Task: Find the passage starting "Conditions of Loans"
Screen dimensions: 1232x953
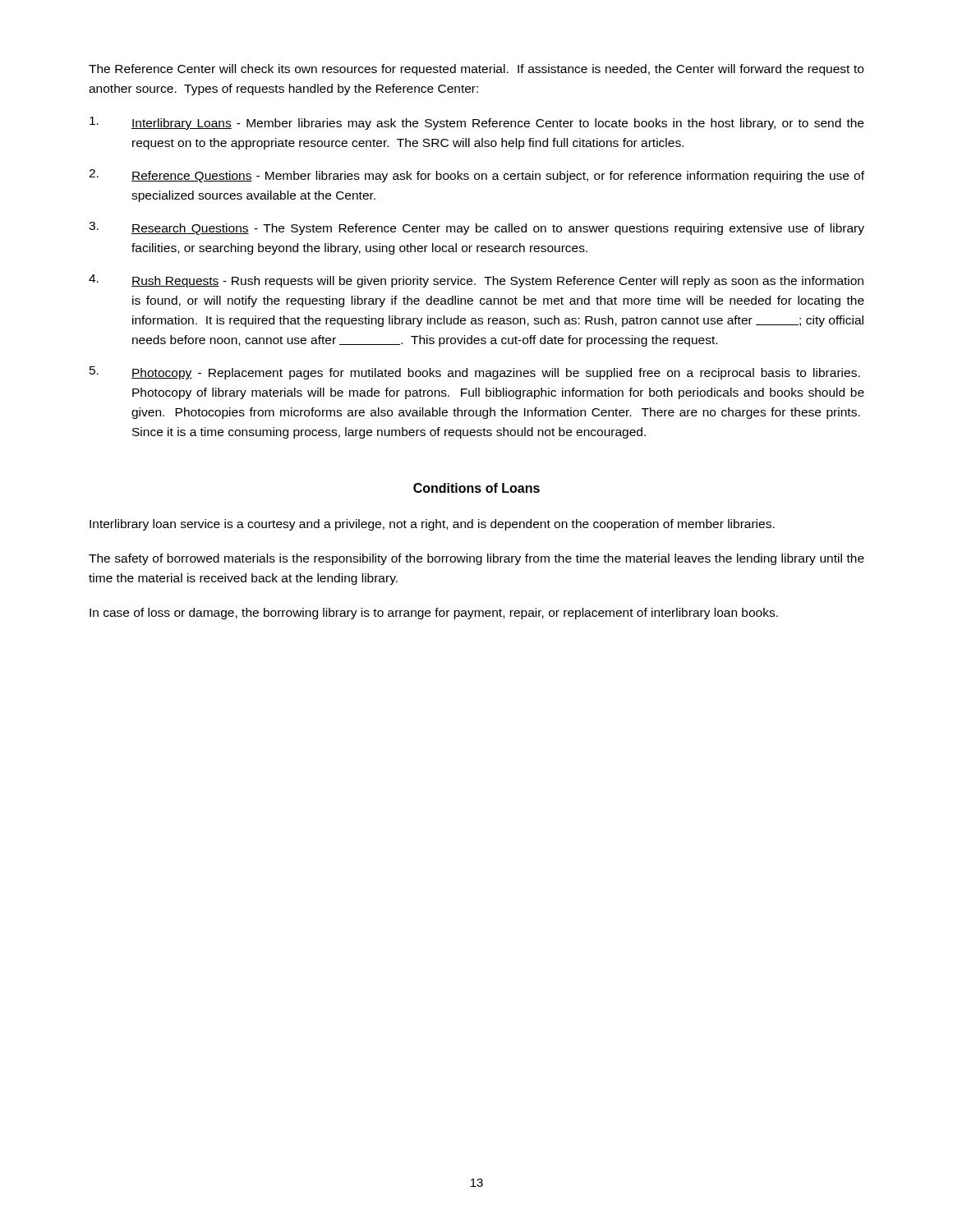Action: coord(476,488)
